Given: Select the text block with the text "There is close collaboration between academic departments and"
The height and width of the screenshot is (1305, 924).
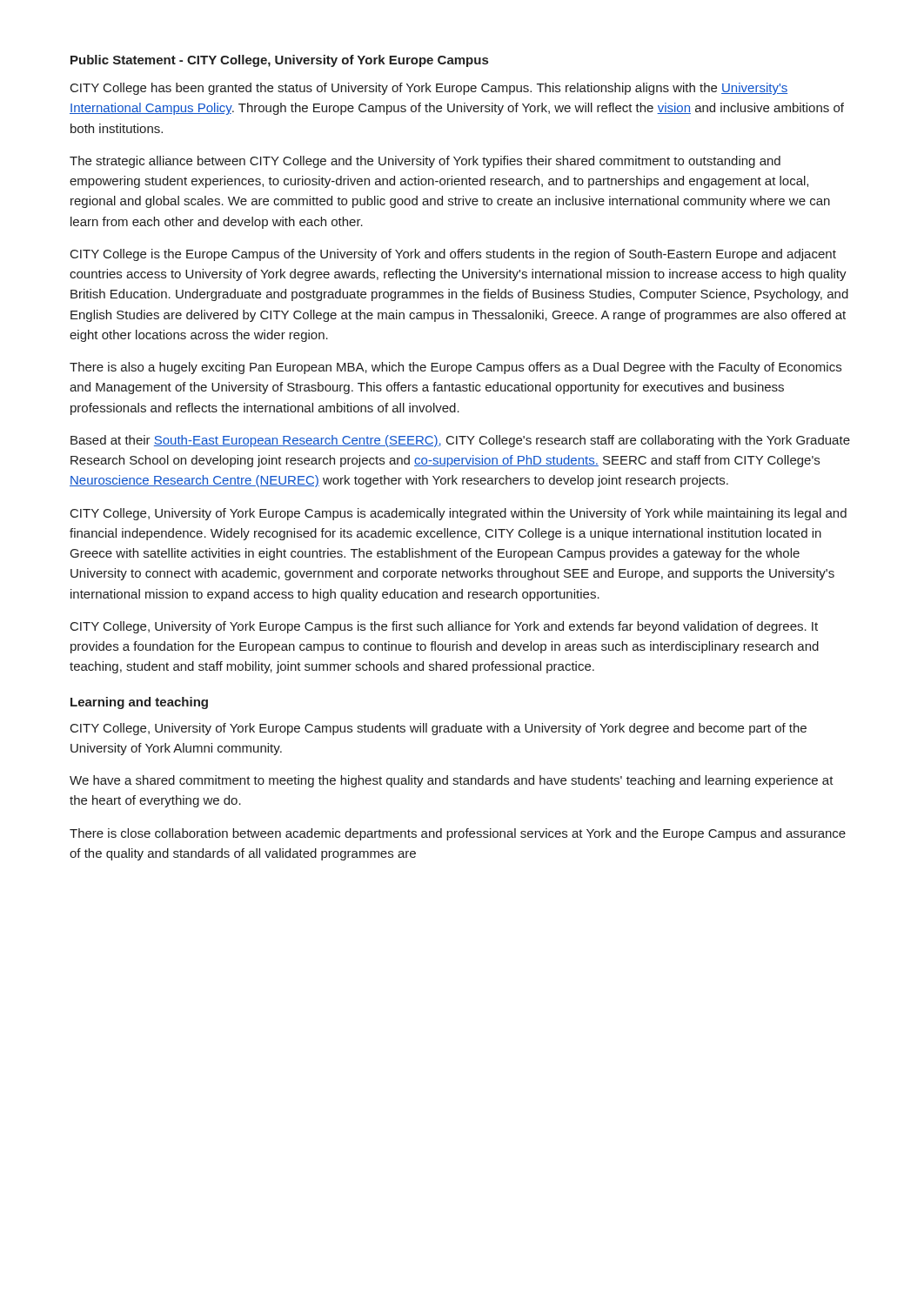Looking at the screenshot, I should [x=462, y=843].
